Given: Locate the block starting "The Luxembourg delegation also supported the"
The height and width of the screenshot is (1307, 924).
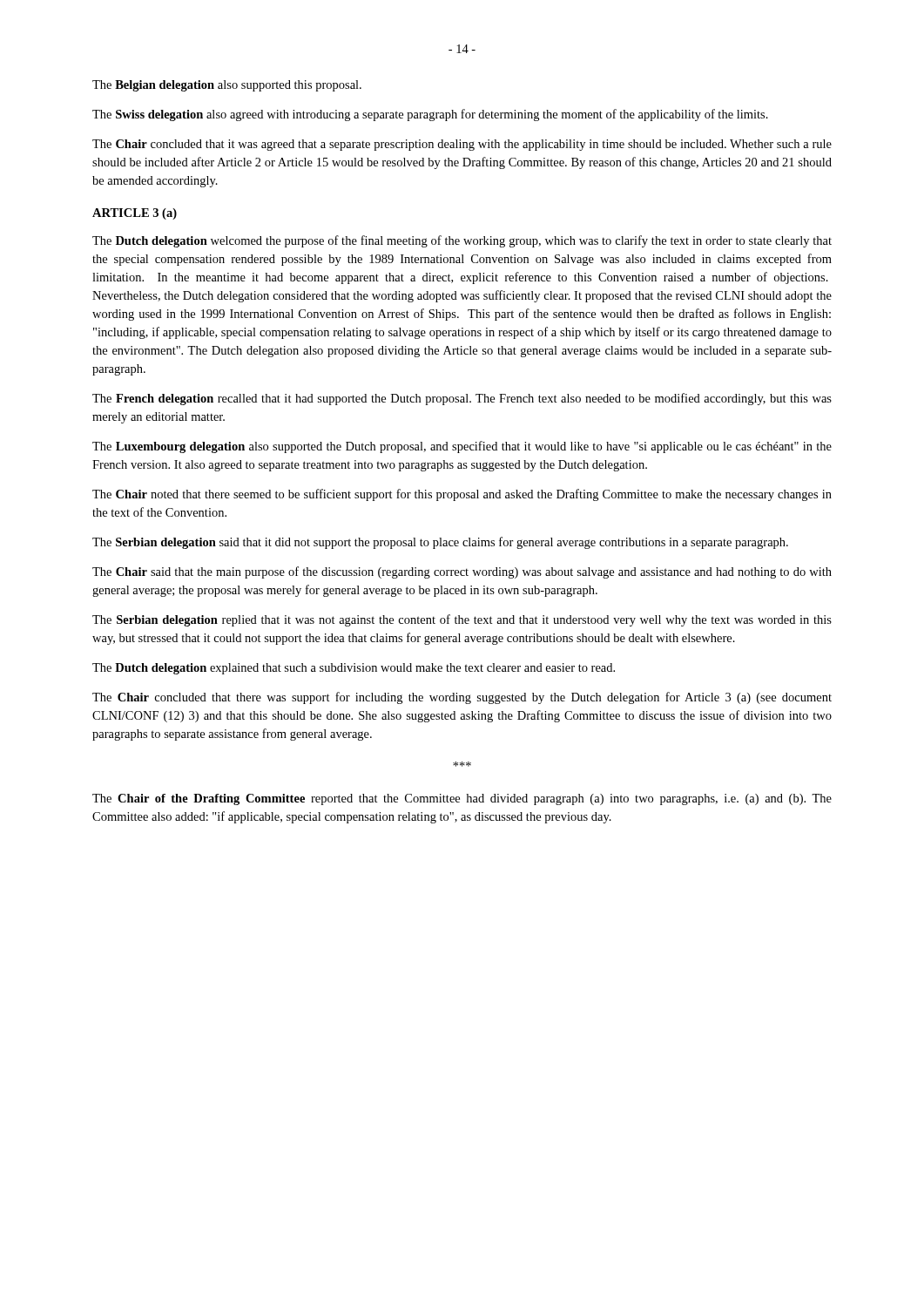Looking at the screenshot, I should click(462, 456).
